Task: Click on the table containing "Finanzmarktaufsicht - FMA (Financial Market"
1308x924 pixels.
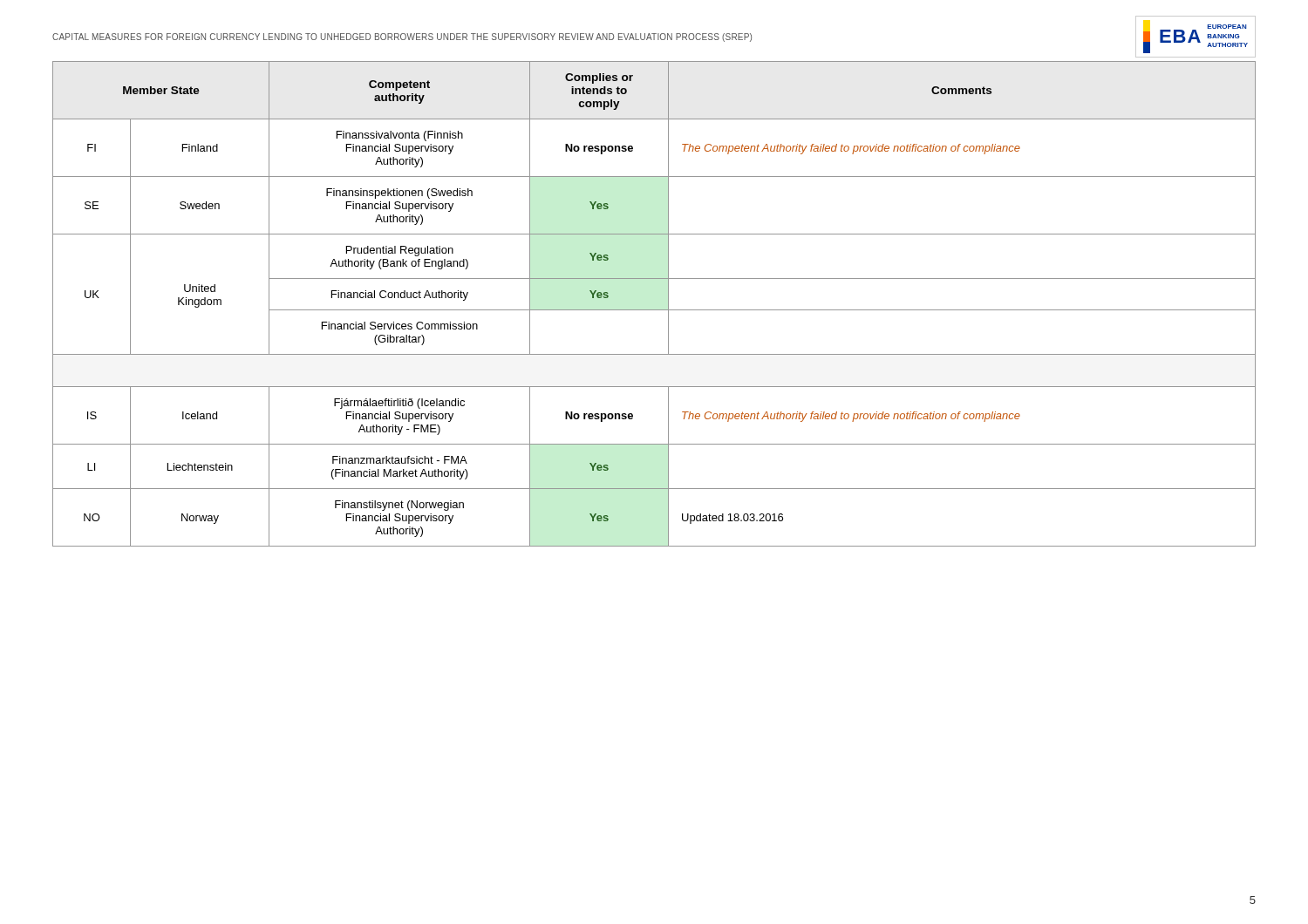Action: [654, 304]
